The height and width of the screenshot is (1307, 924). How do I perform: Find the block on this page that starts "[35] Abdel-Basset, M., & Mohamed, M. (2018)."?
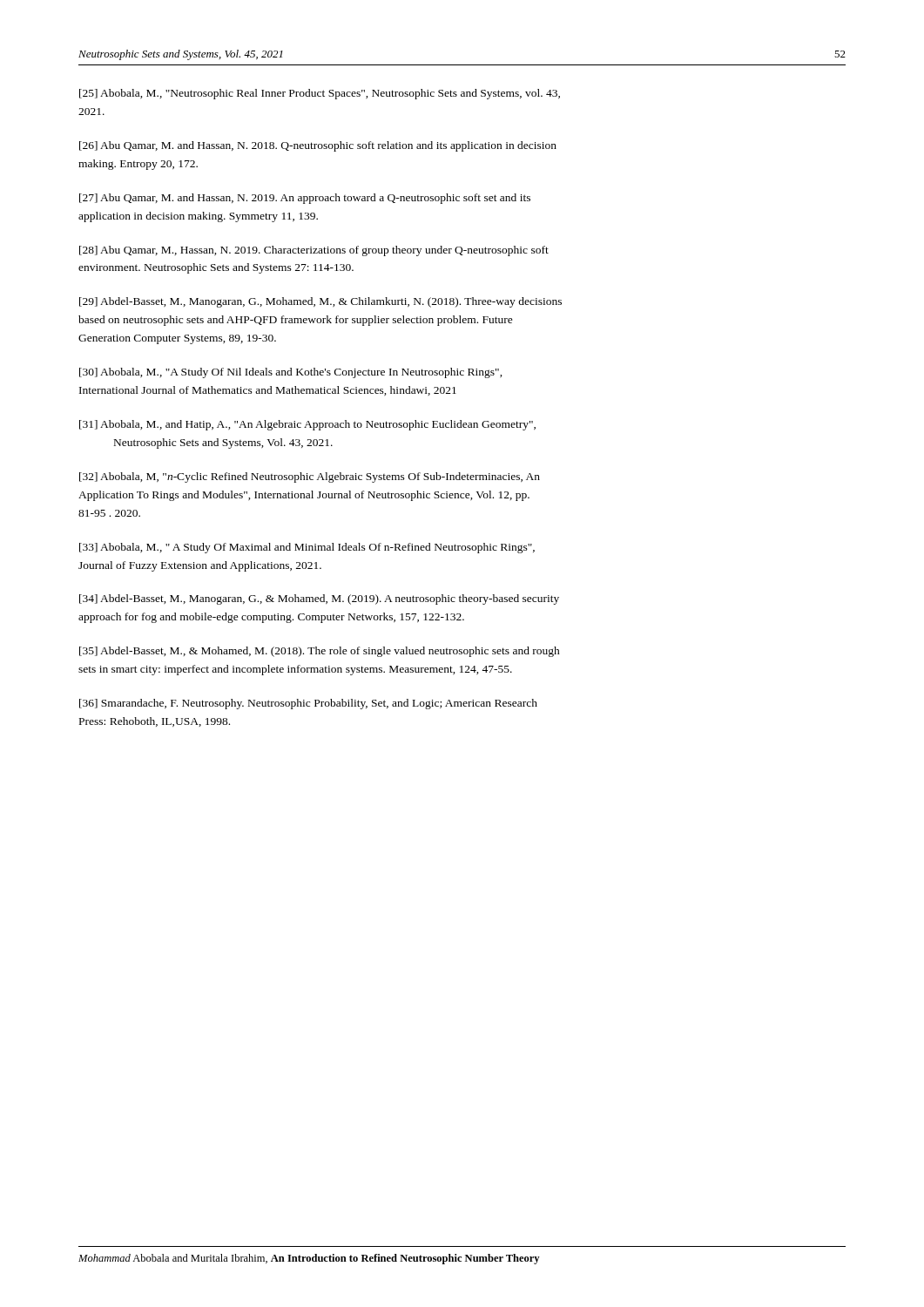(462, 661)
